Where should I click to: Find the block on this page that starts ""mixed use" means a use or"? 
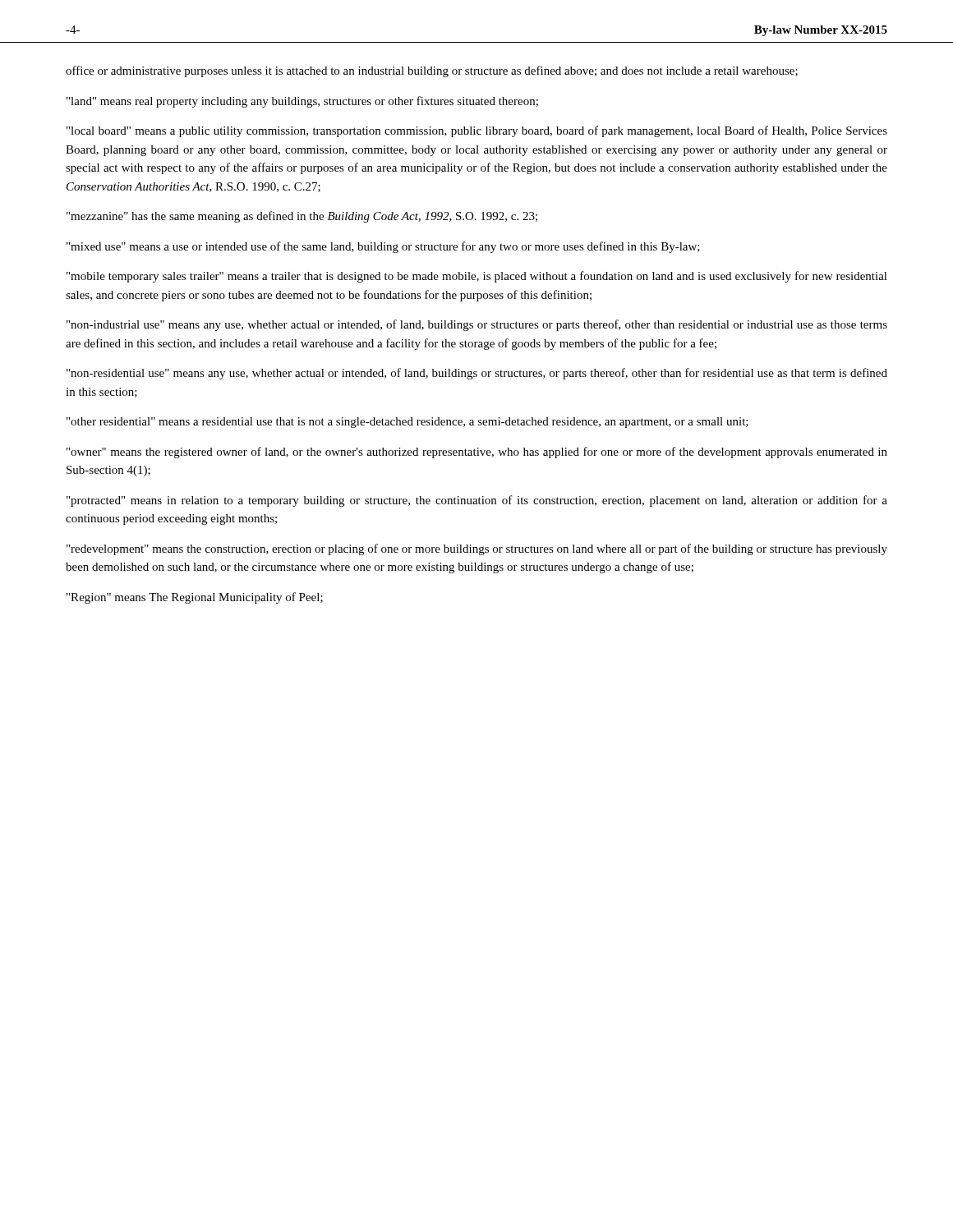383,246
